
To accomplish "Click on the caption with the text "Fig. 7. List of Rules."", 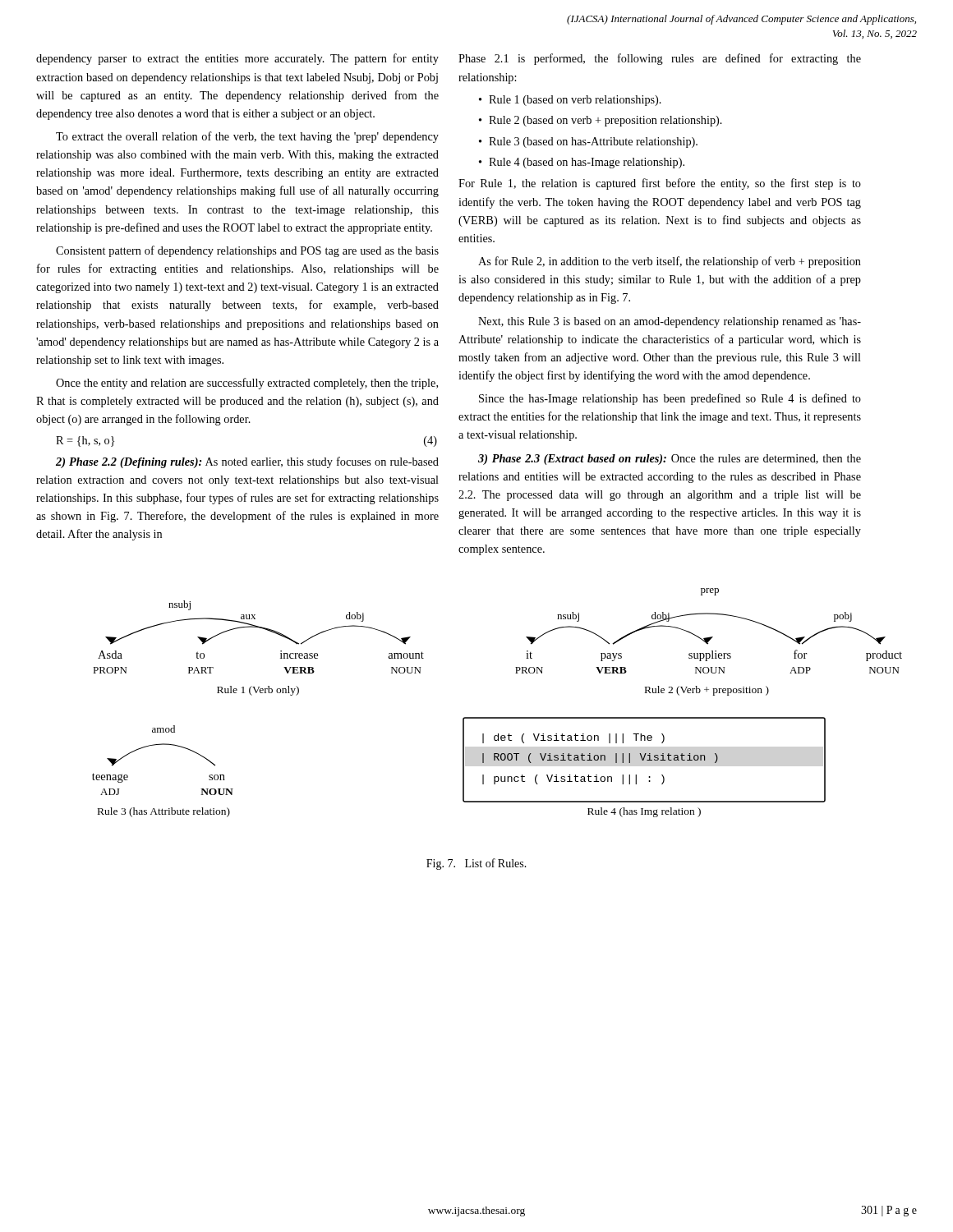I will [476, 863].
